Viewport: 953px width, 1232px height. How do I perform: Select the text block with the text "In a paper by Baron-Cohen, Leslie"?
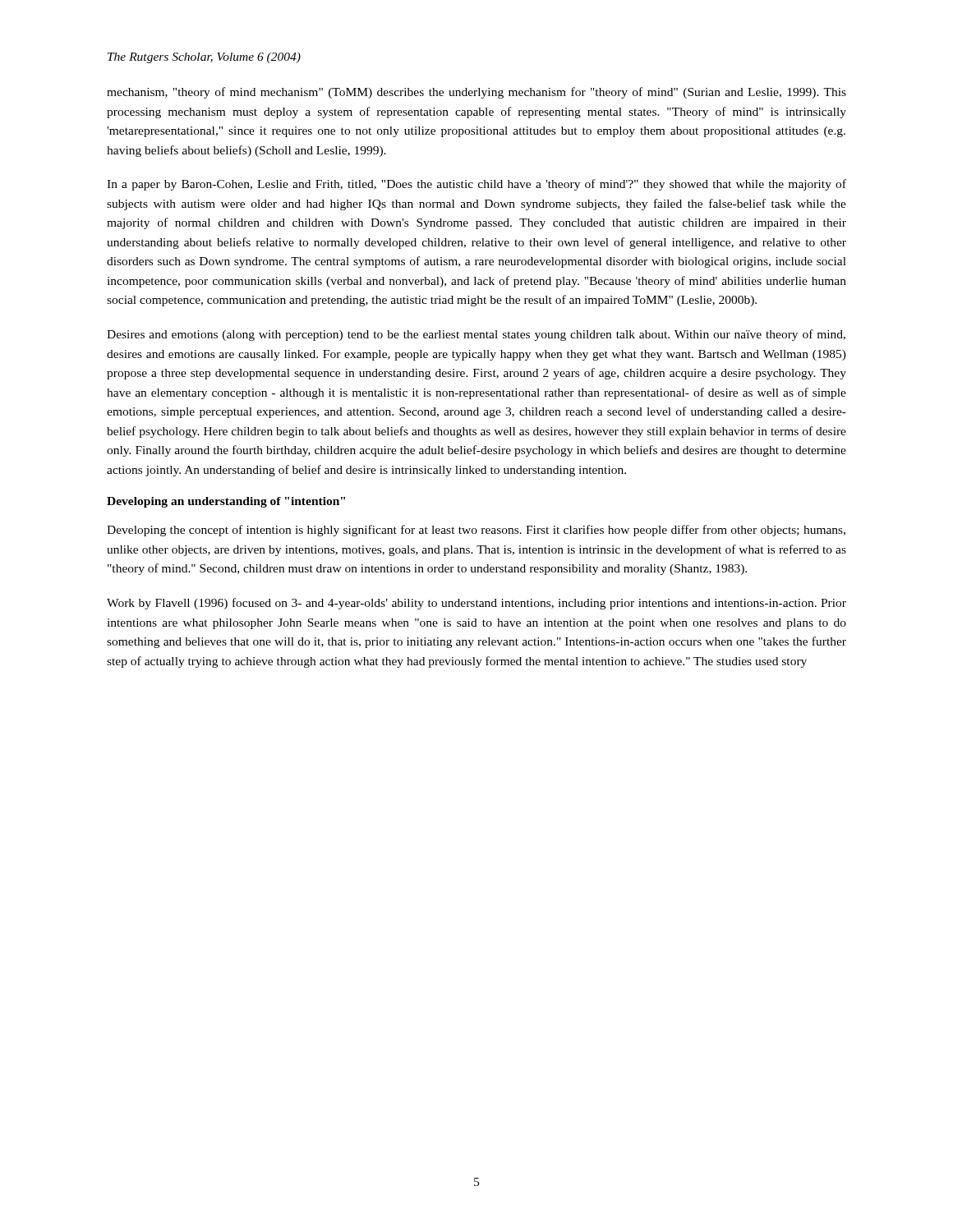pos(476,242)
